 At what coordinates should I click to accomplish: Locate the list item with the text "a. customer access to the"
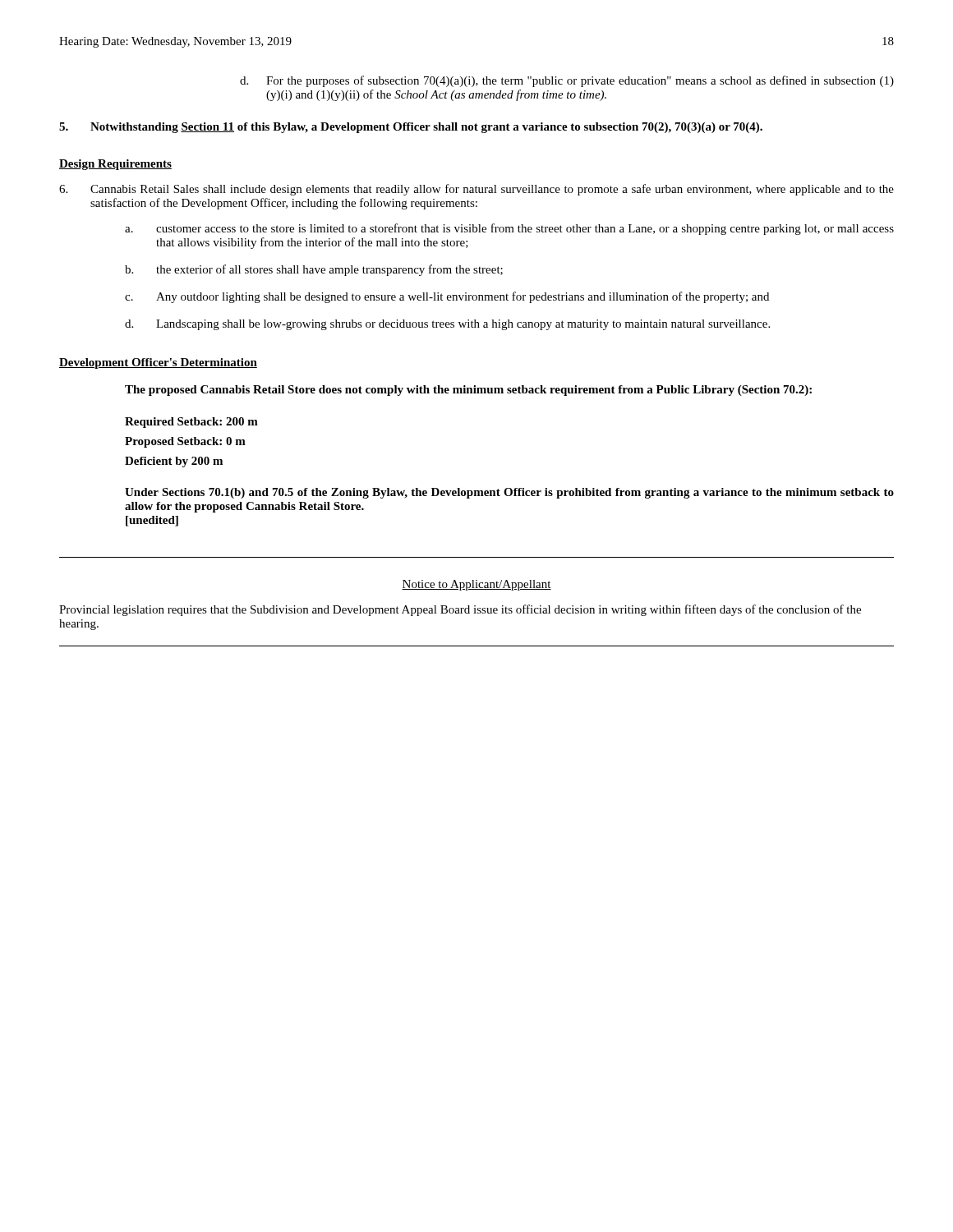coord(509,236)
